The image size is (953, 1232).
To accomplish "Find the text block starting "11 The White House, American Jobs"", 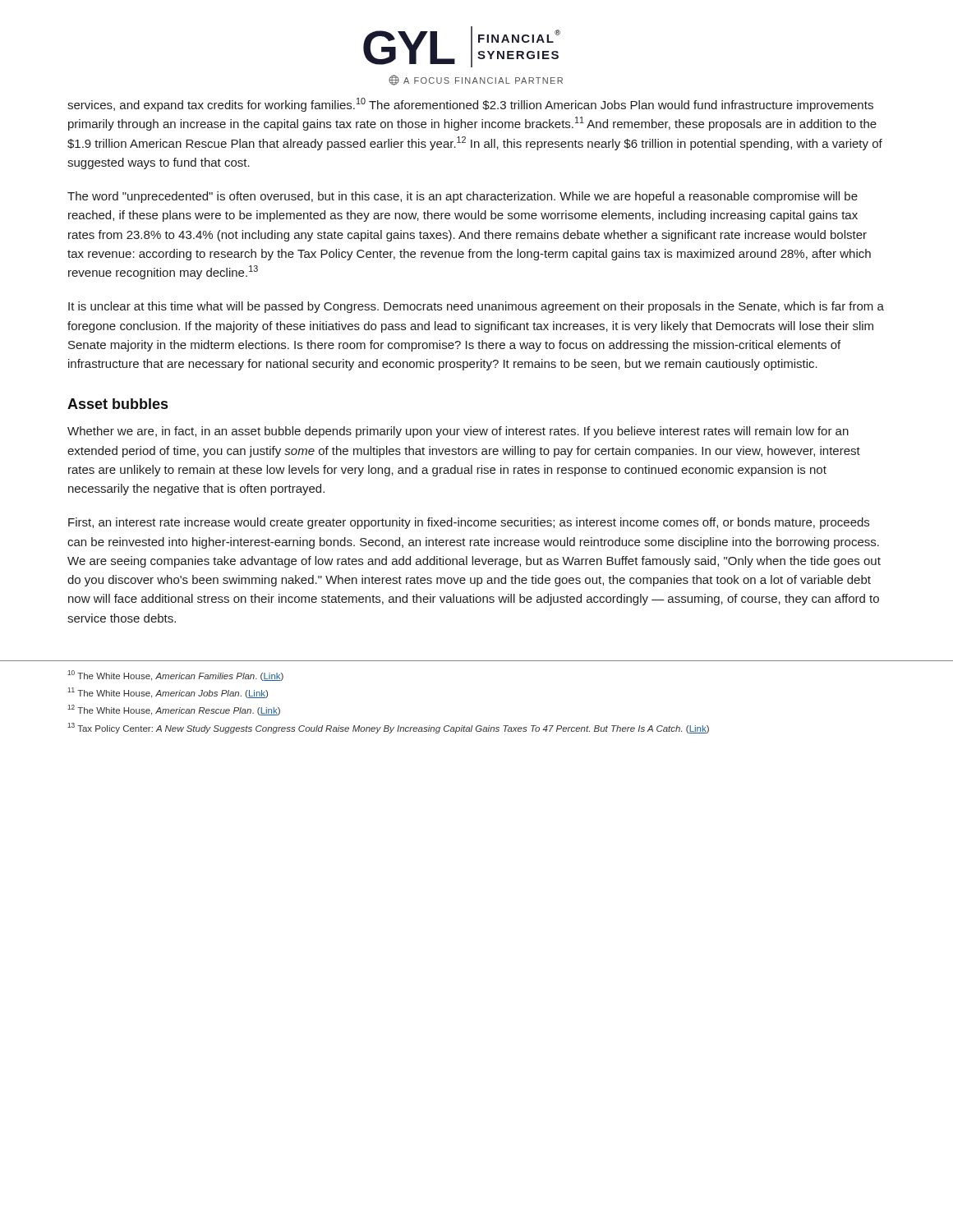I will click(168, 692).
